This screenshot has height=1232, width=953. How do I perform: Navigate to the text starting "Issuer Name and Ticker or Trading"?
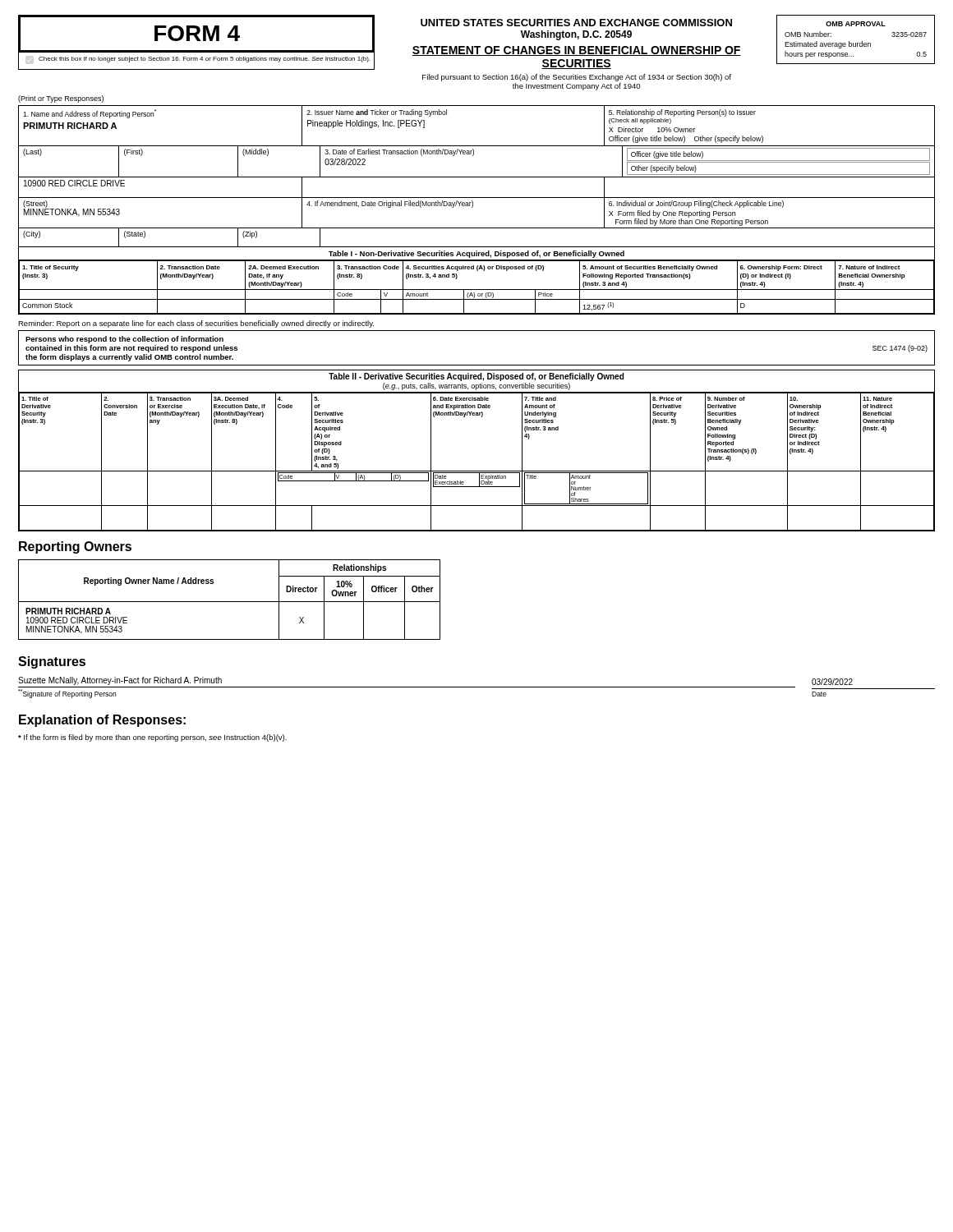click(453, 118)
